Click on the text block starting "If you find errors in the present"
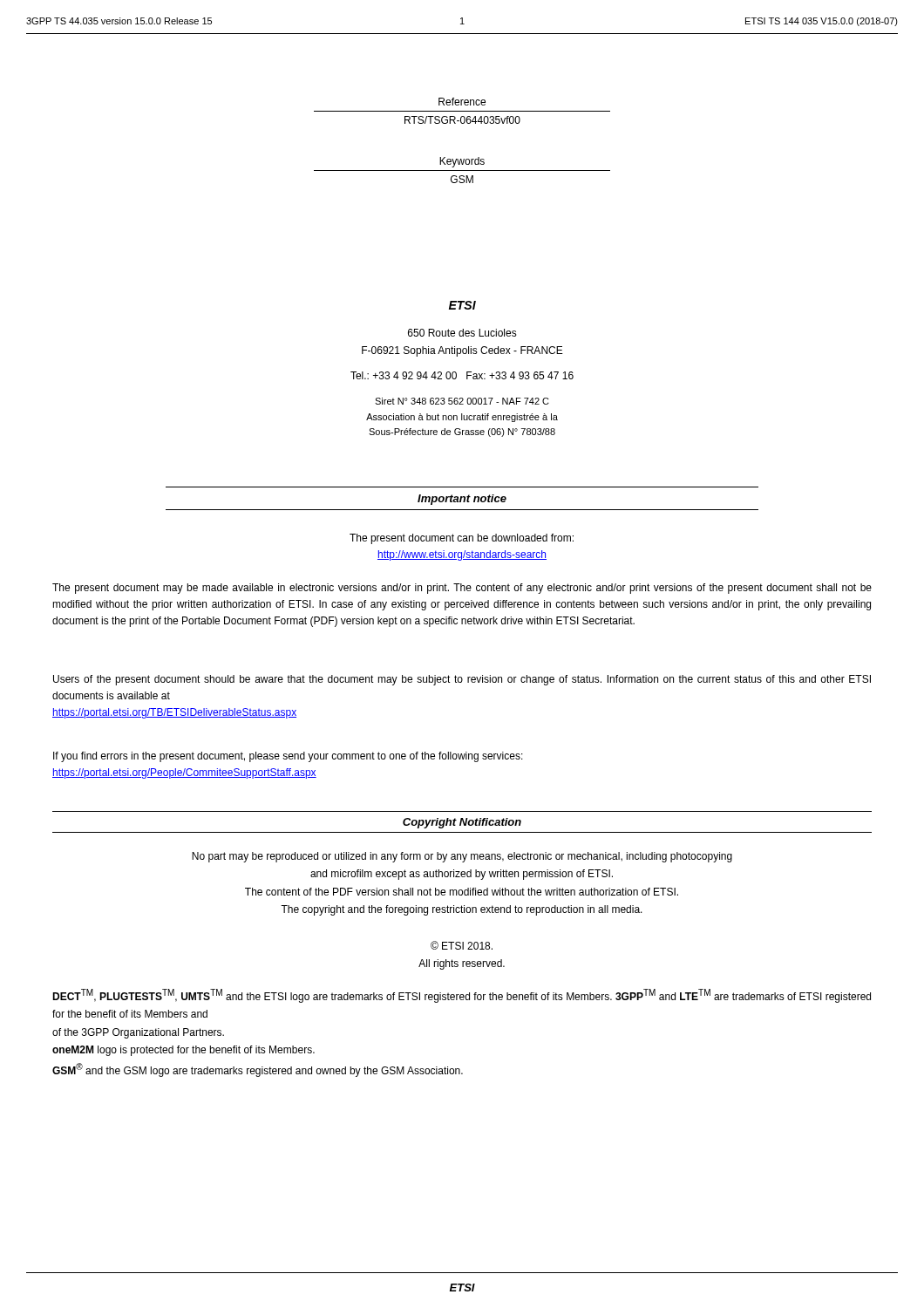This screenshot has height=1308, width=924. pyautogui.click(x=288, y=764)
